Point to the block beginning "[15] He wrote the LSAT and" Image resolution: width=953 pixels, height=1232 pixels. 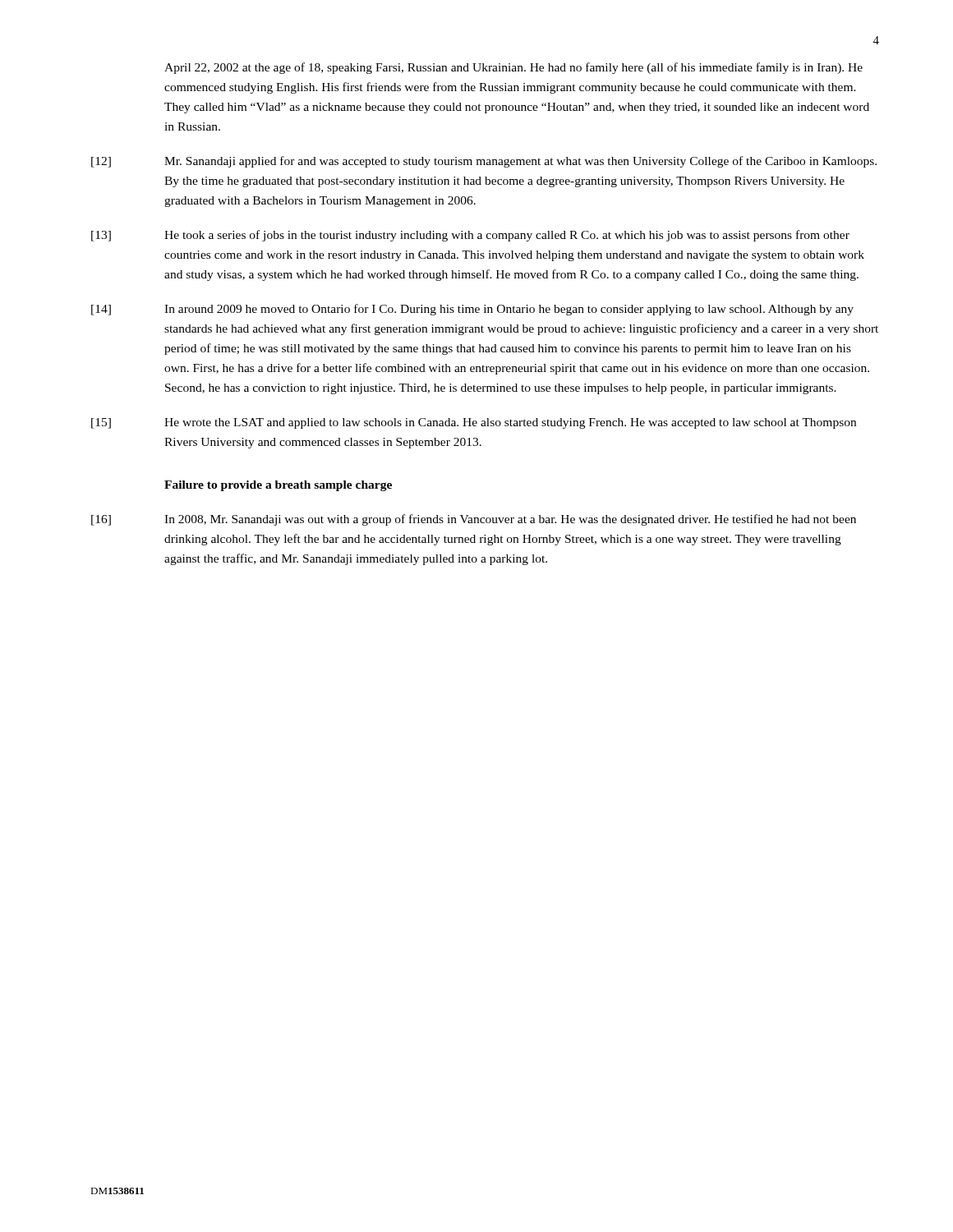coord(485,432)
